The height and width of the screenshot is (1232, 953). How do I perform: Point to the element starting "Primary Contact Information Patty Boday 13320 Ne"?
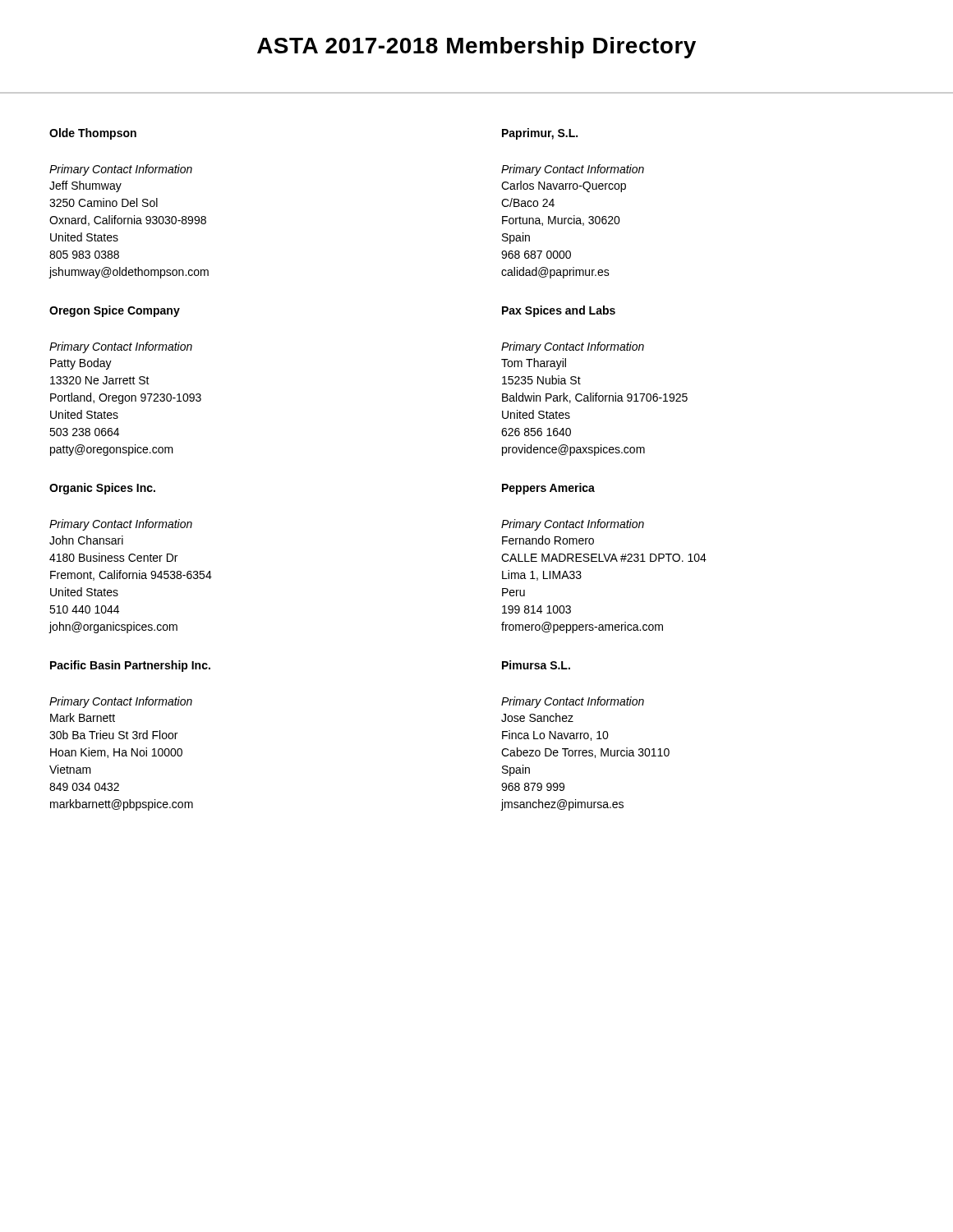click(121, 347)
